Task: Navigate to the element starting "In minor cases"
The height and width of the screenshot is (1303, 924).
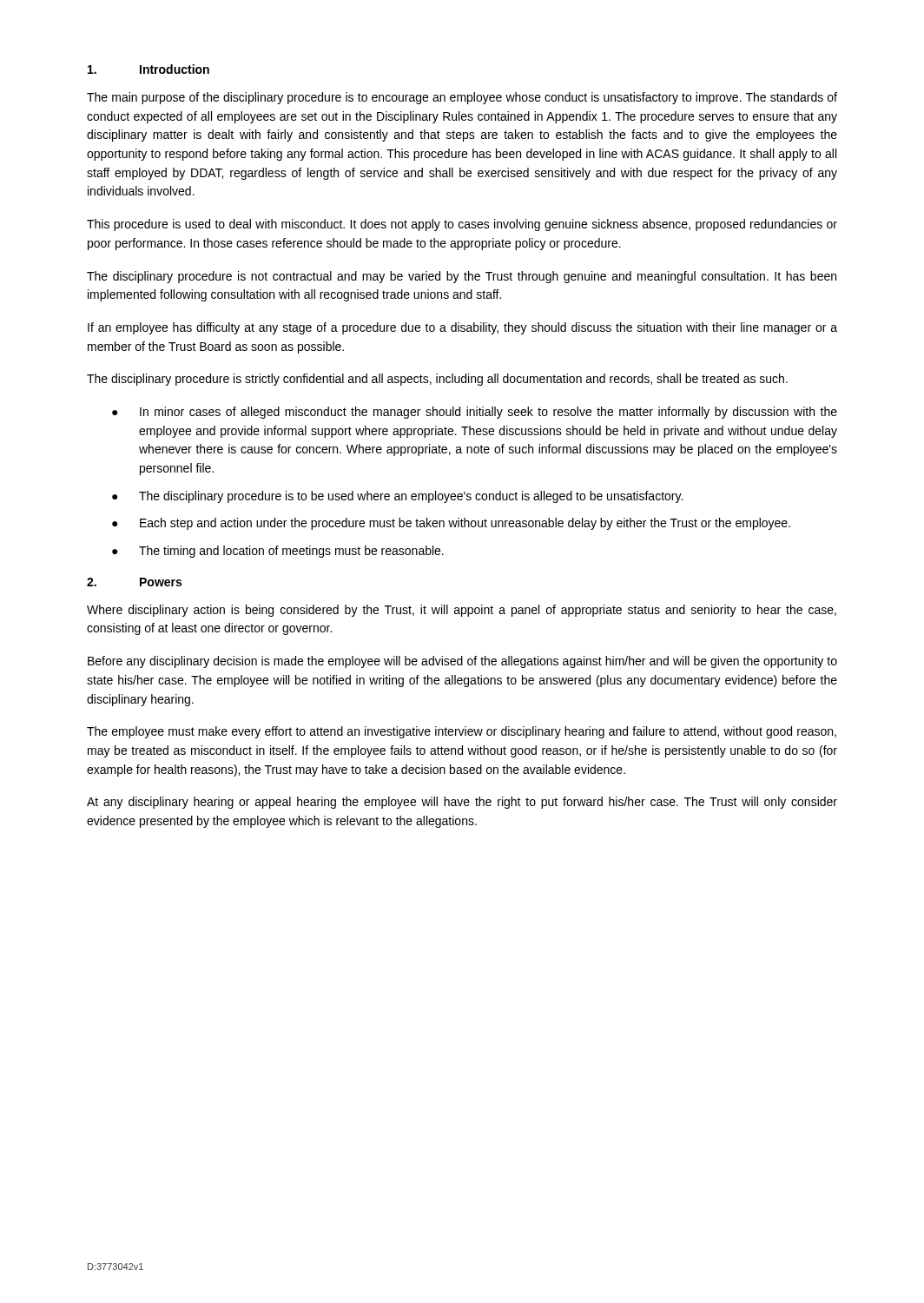Action: point(488,440)
